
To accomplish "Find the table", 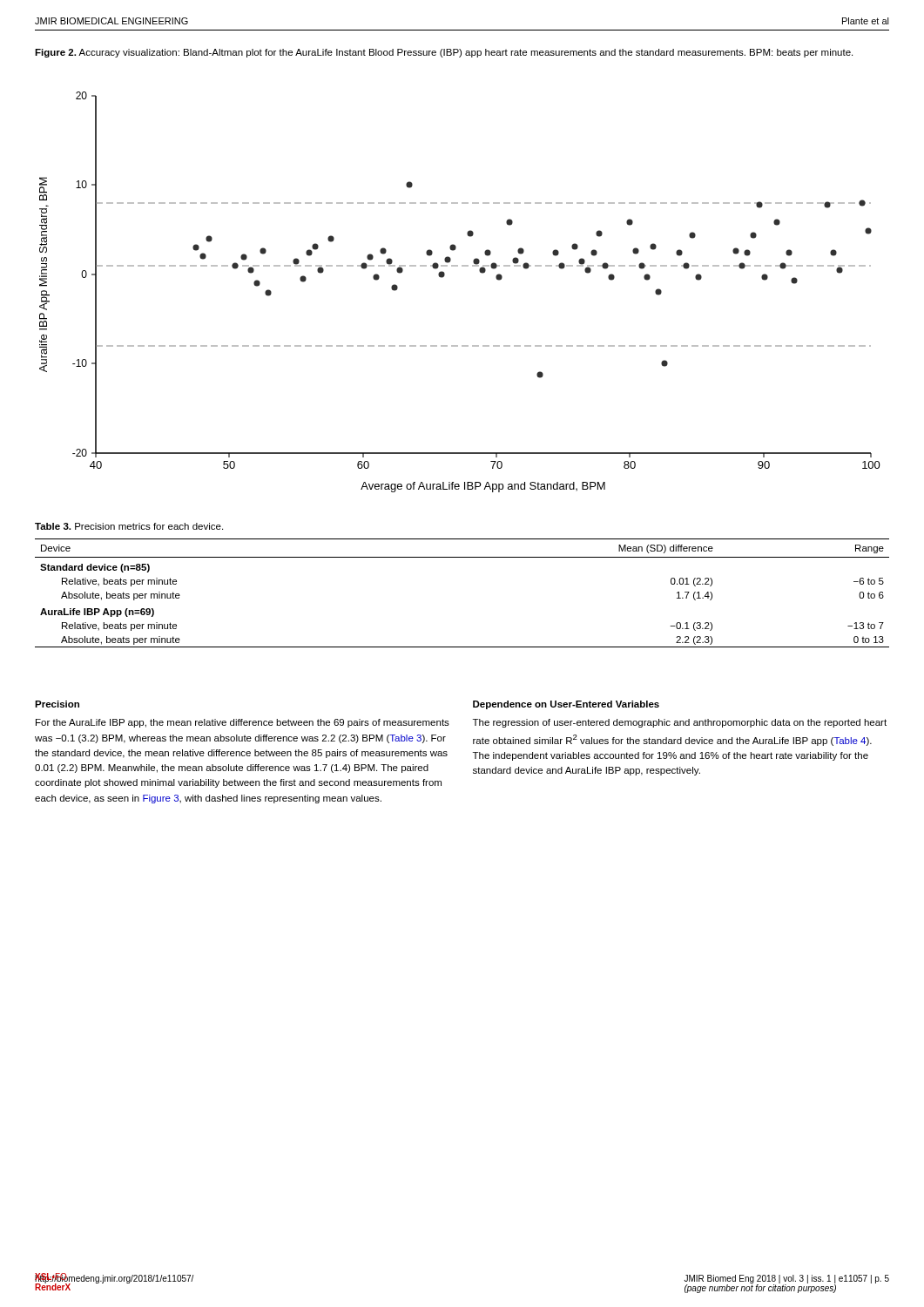I will coord(462,593).
